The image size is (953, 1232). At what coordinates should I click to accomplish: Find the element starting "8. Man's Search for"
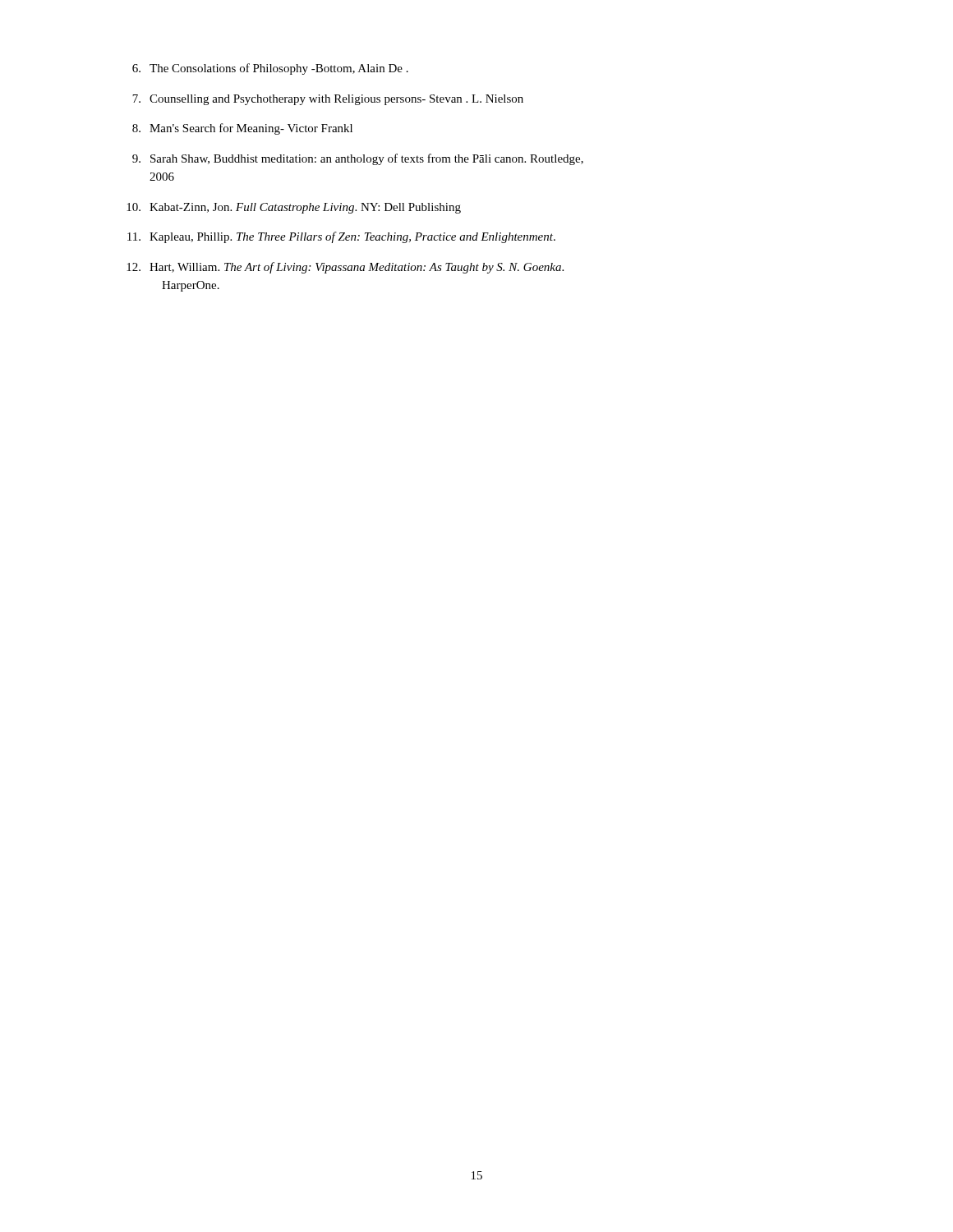click(242, 129)
